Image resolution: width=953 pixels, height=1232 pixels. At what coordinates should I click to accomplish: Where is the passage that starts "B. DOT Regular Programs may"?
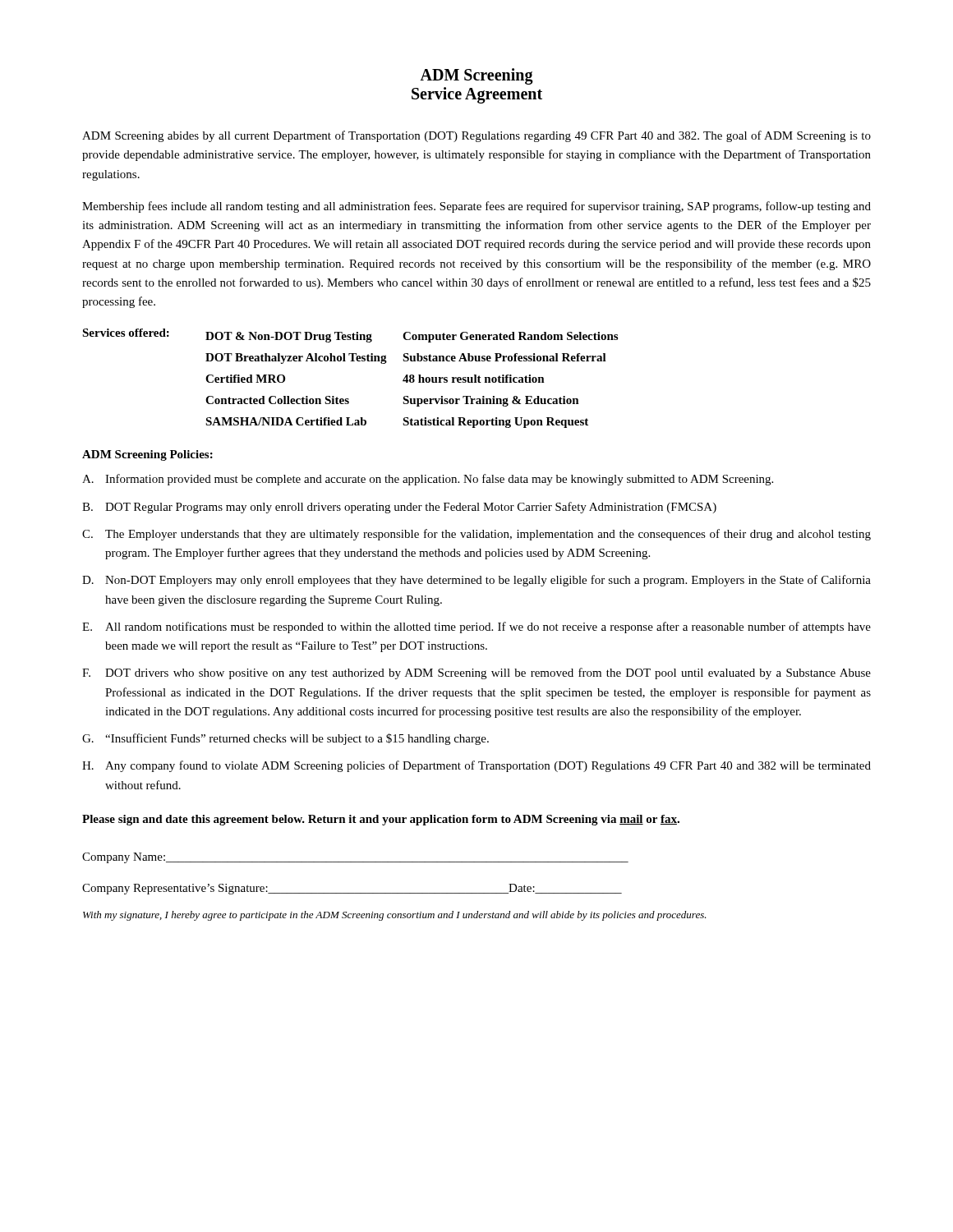(x=476, y=507)
